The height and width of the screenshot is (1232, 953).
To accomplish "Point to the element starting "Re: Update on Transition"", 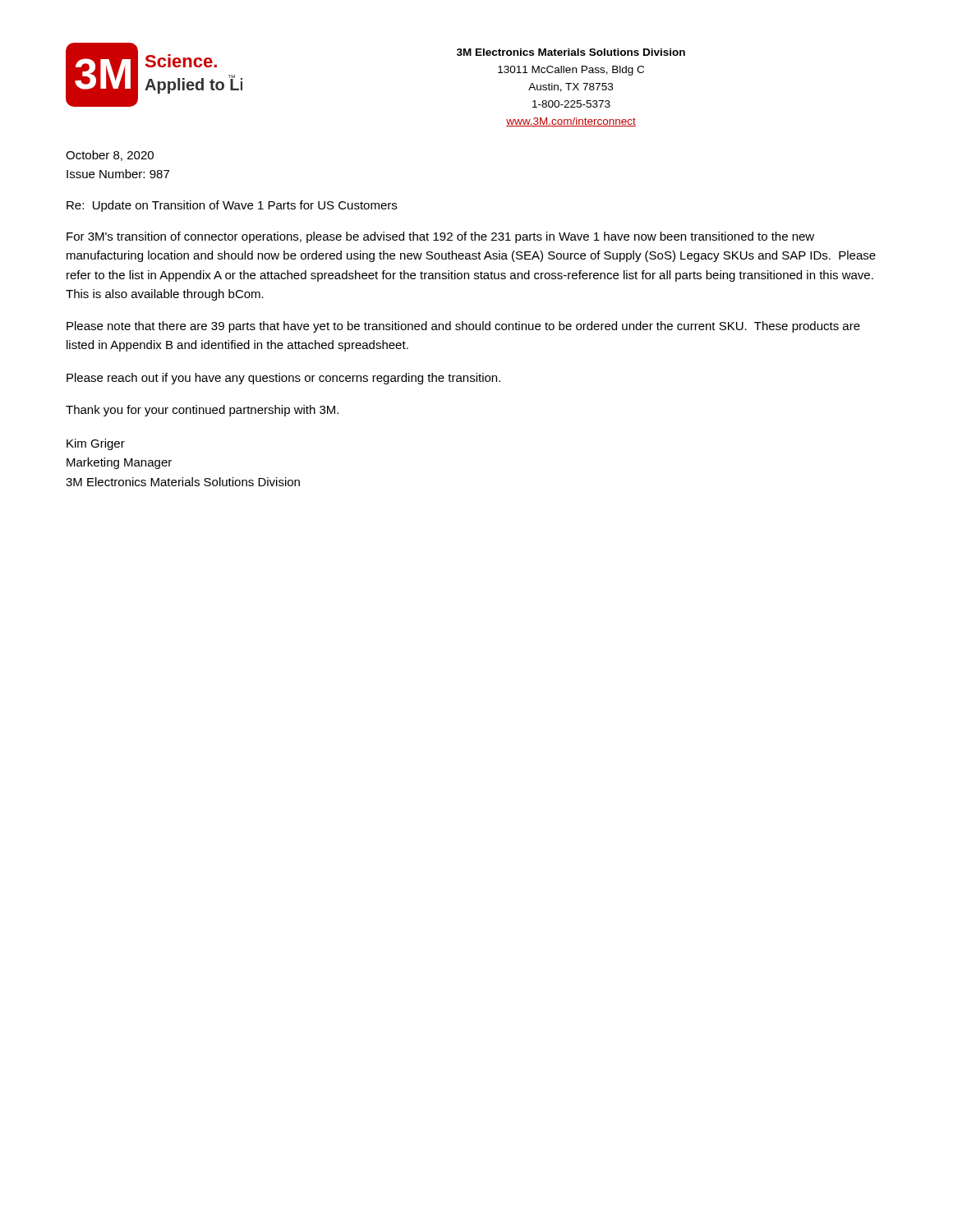I will point(232,205).
